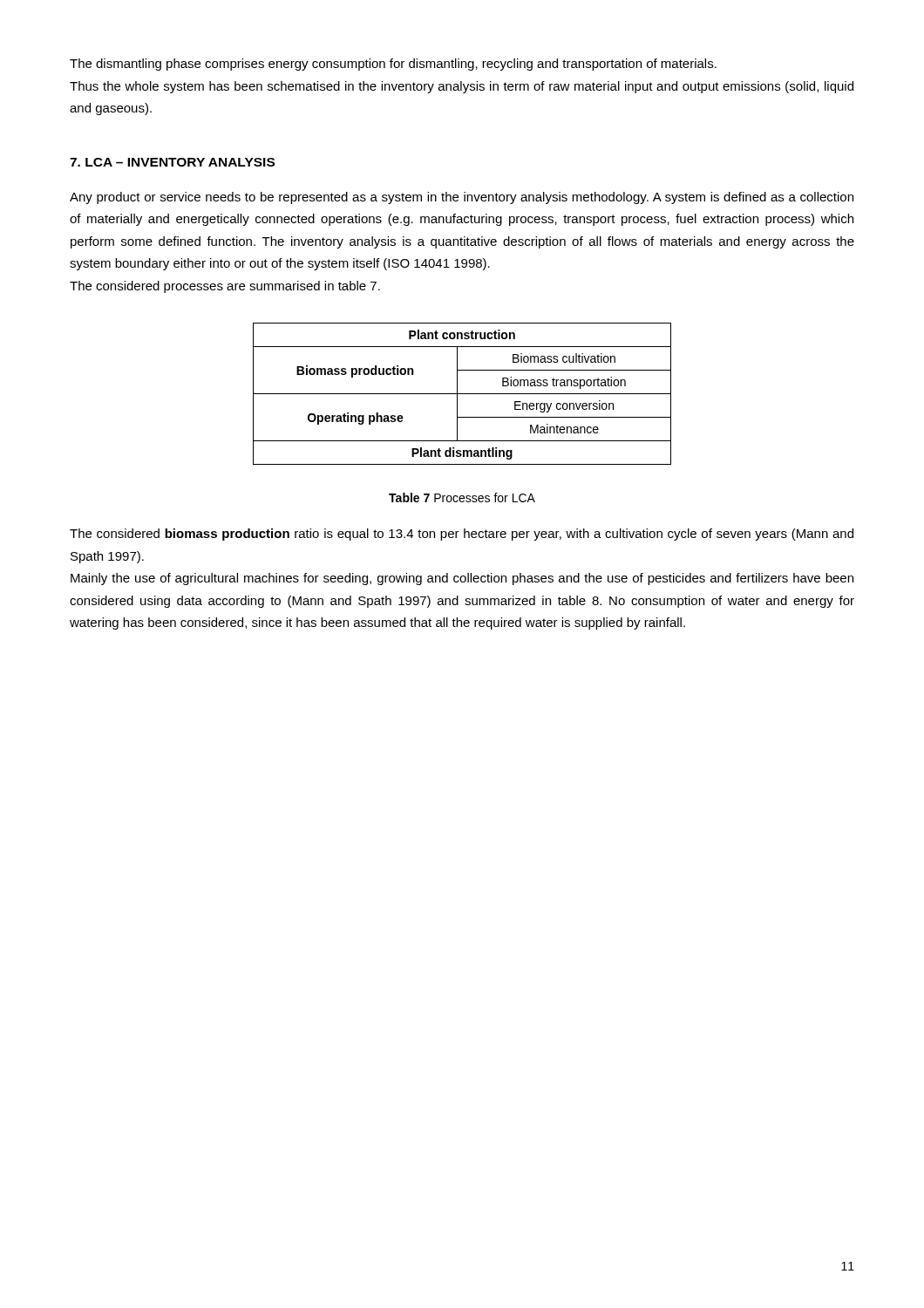
Task: Point to the block beginning "The considered processes are summarised in"
Action: (x=225, y=285)
